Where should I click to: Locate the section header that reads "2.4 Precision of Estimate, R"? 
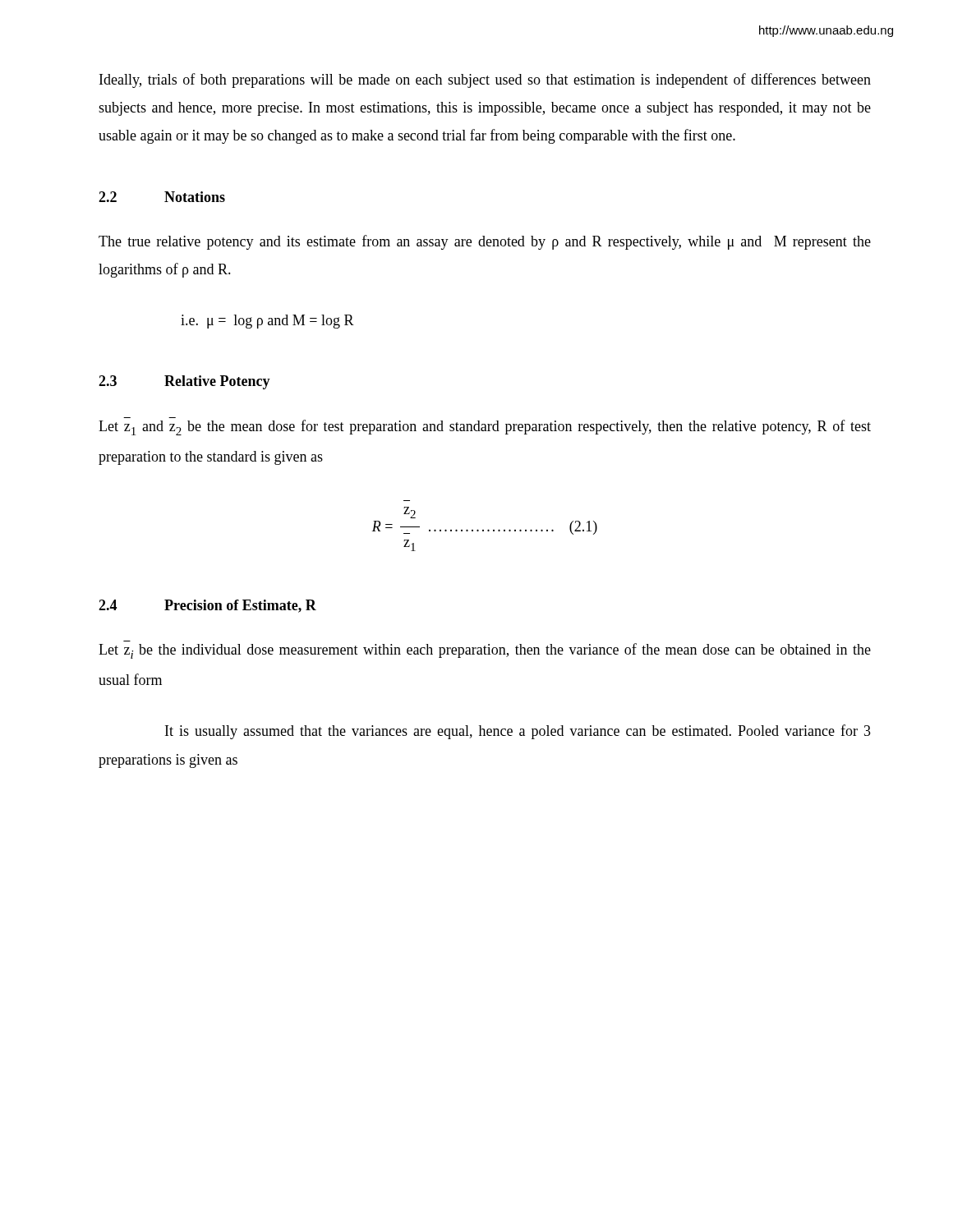tap(207, 605)
